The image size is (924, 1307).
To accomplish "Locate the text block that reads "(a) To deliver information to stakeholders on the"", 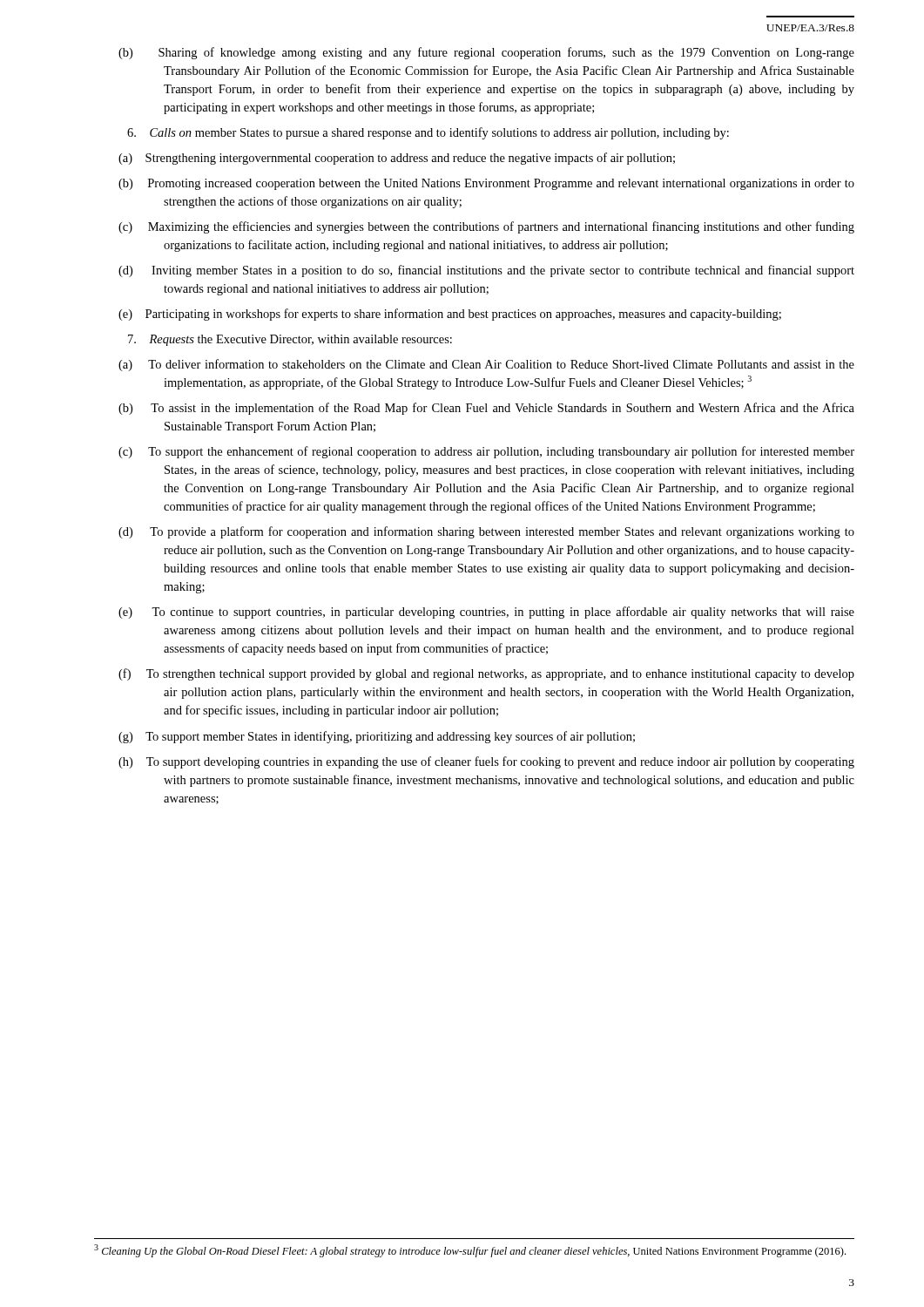I will point(474,374).
